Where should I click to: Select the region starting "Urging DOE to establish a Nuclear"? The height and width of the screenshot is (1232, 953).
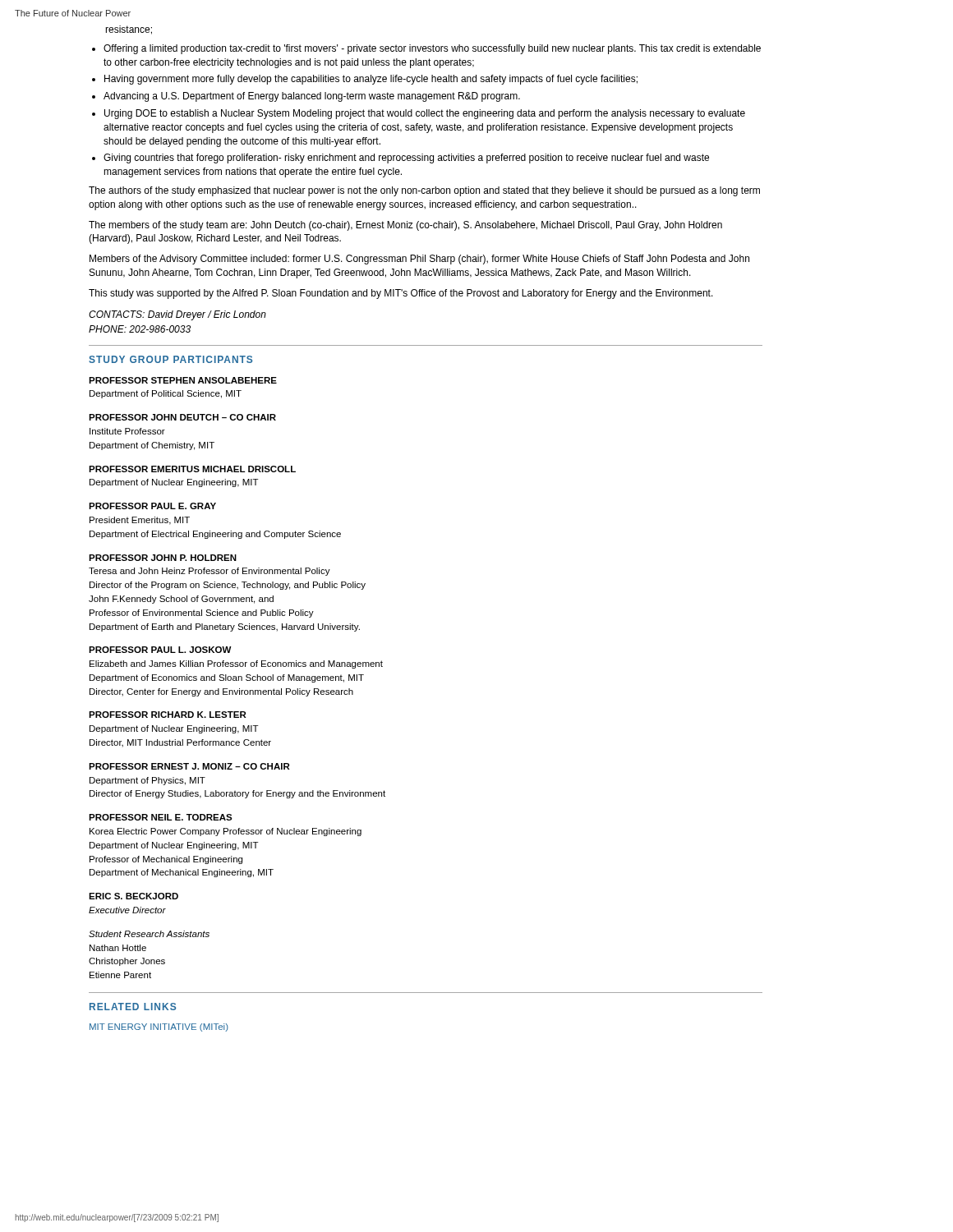pos(424,127)
